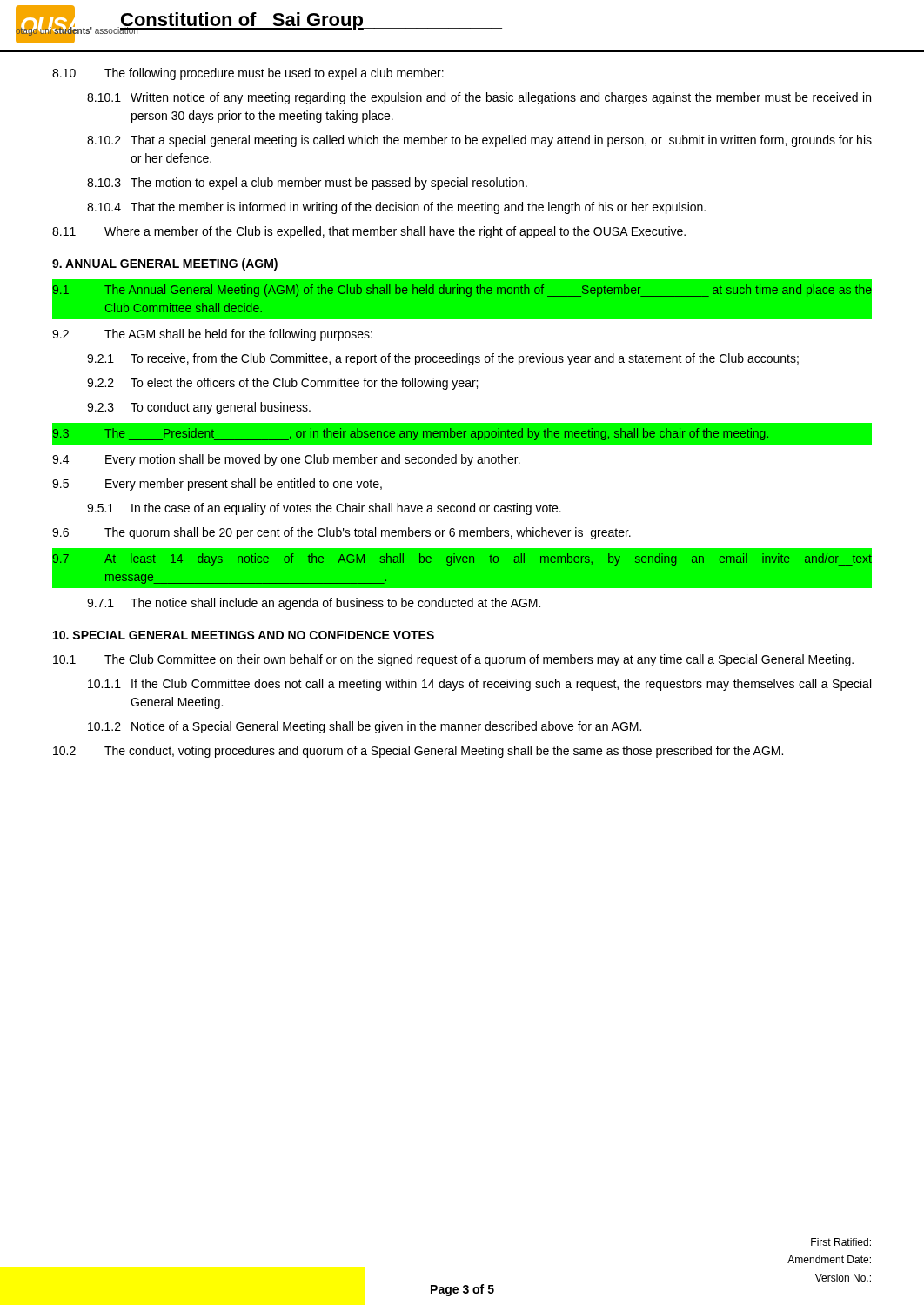Point to the block beginning "8.10.4 That the member is informed"
The height and width of the screenshot is (1305, 924).
(x=462, y=207)
